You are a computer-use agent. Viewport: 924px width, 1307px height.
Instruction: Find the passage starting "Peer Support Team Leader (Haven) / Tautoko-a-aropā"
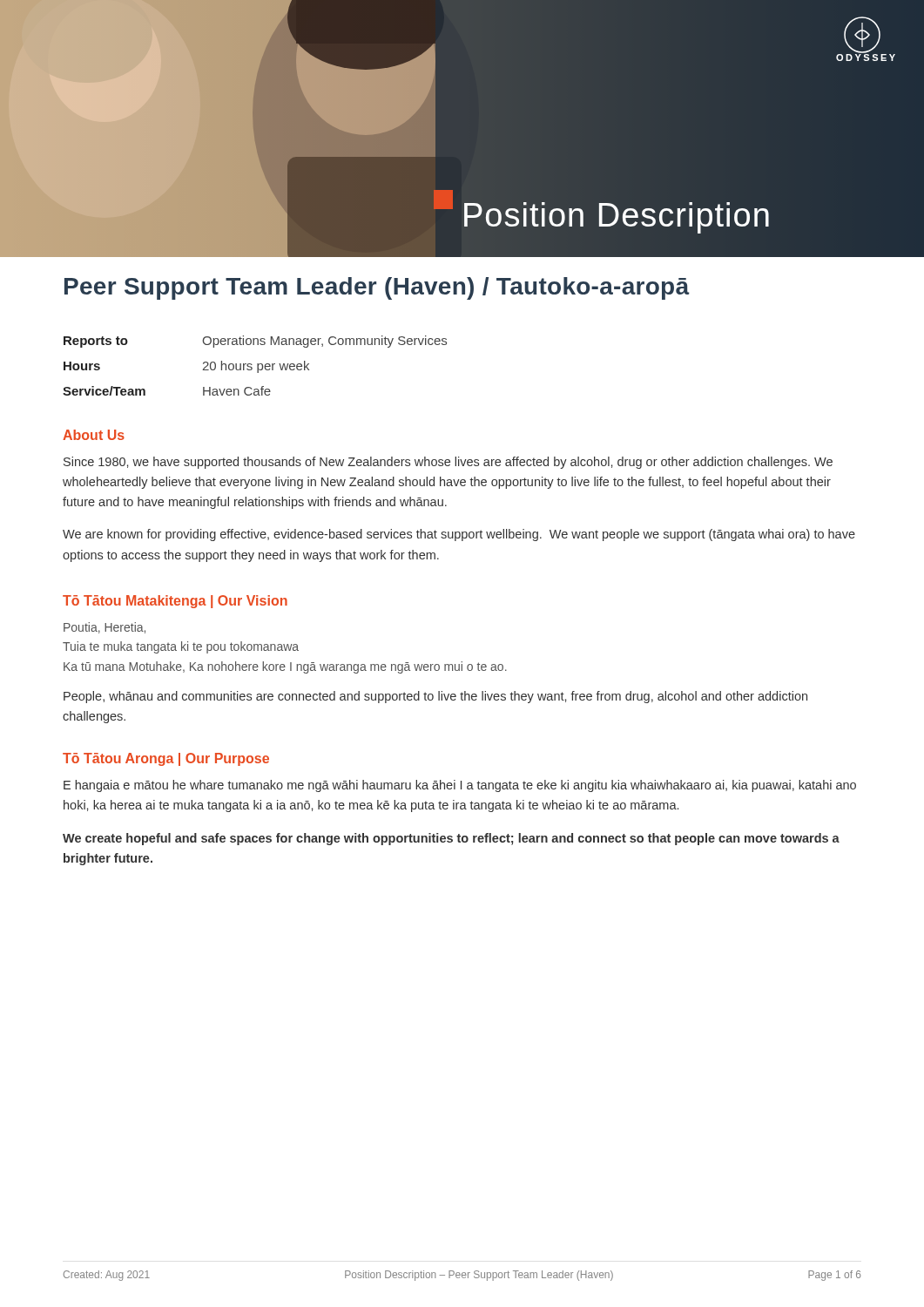pos(376,286)
